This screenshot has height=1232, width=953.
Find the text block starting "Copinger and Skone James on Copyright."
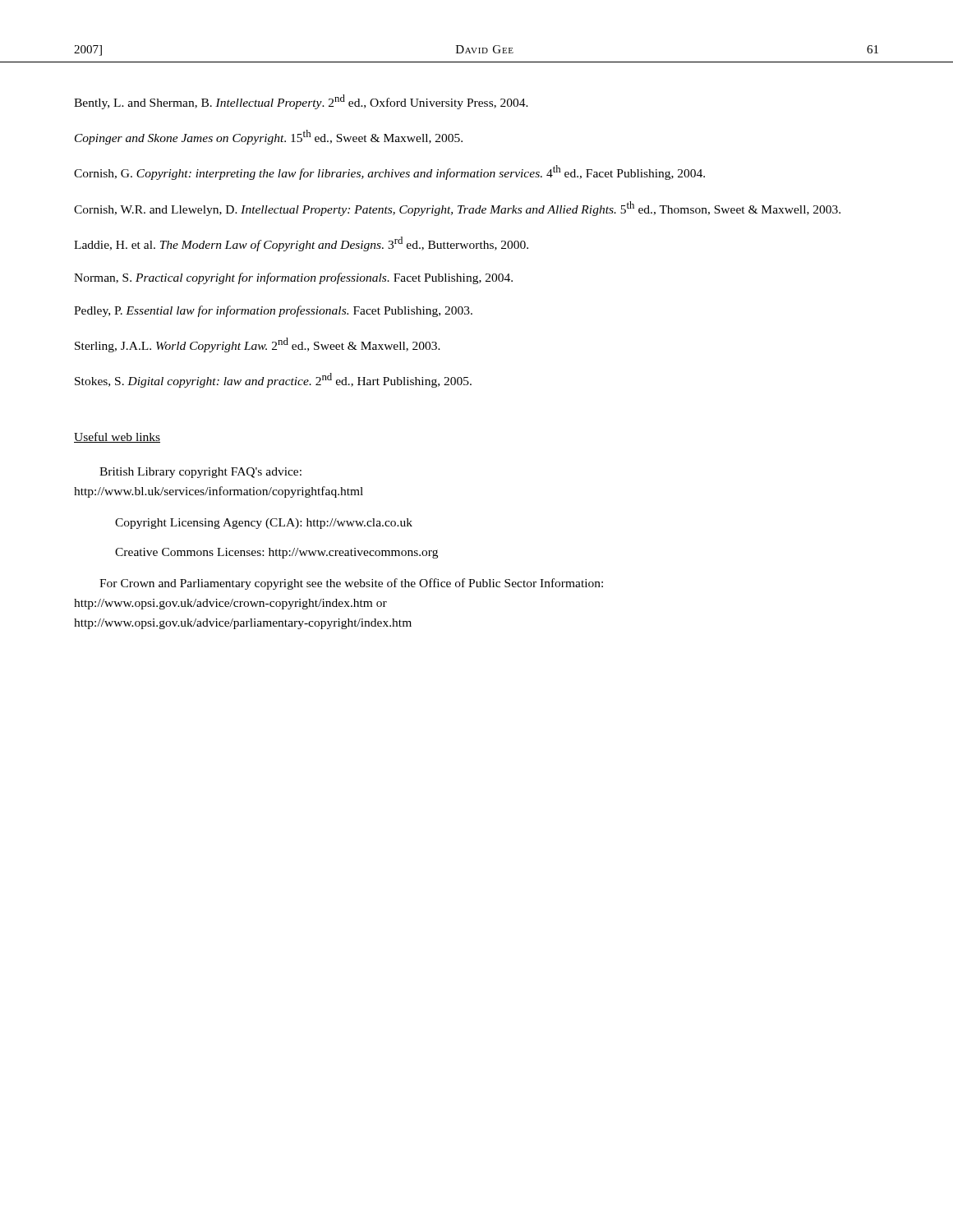pyautogui.click(x=269, y=136)
